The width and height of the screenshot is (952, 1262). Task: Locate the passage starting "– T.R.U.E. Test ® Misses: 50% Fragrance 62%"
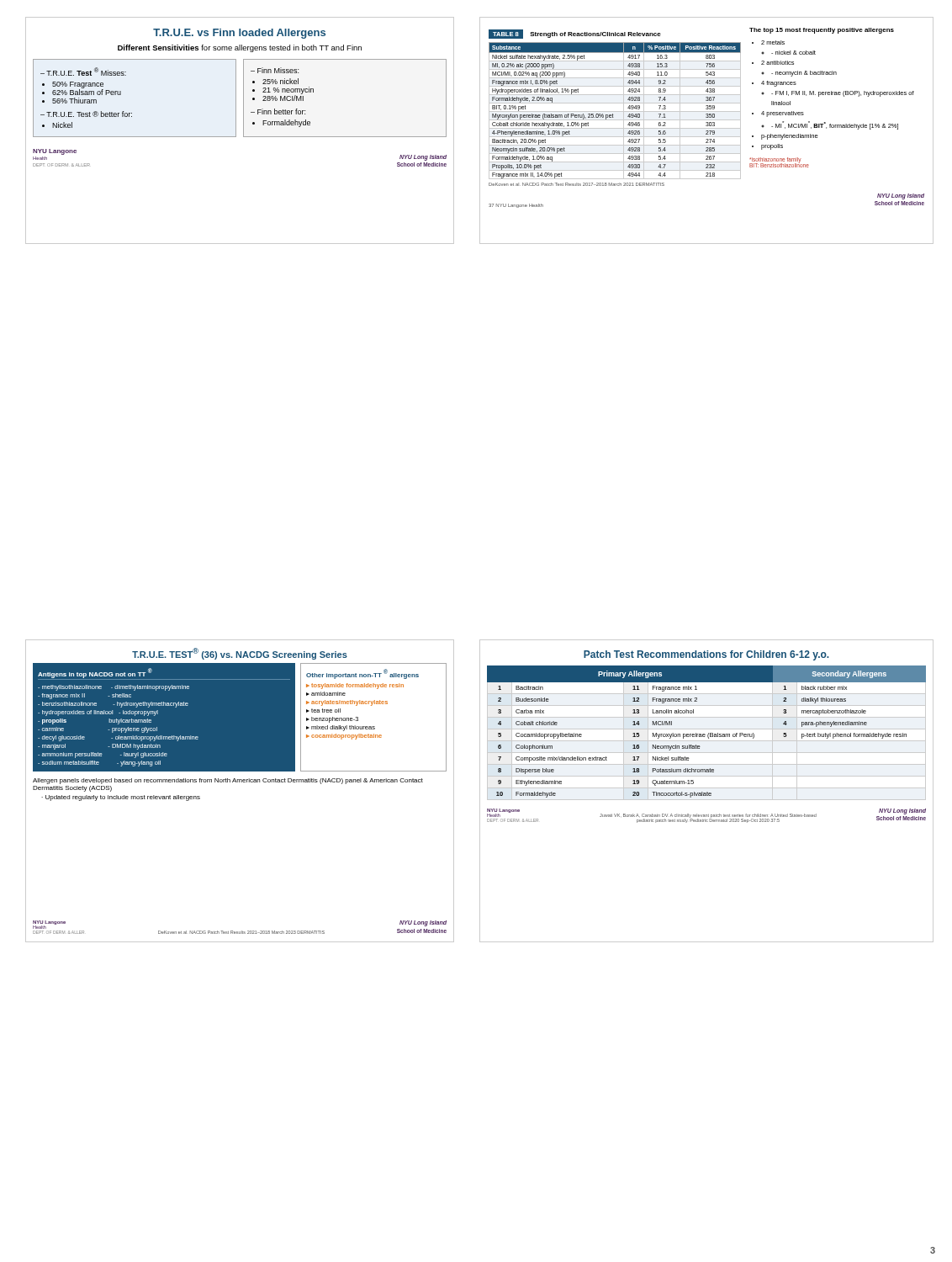(83, 72)
